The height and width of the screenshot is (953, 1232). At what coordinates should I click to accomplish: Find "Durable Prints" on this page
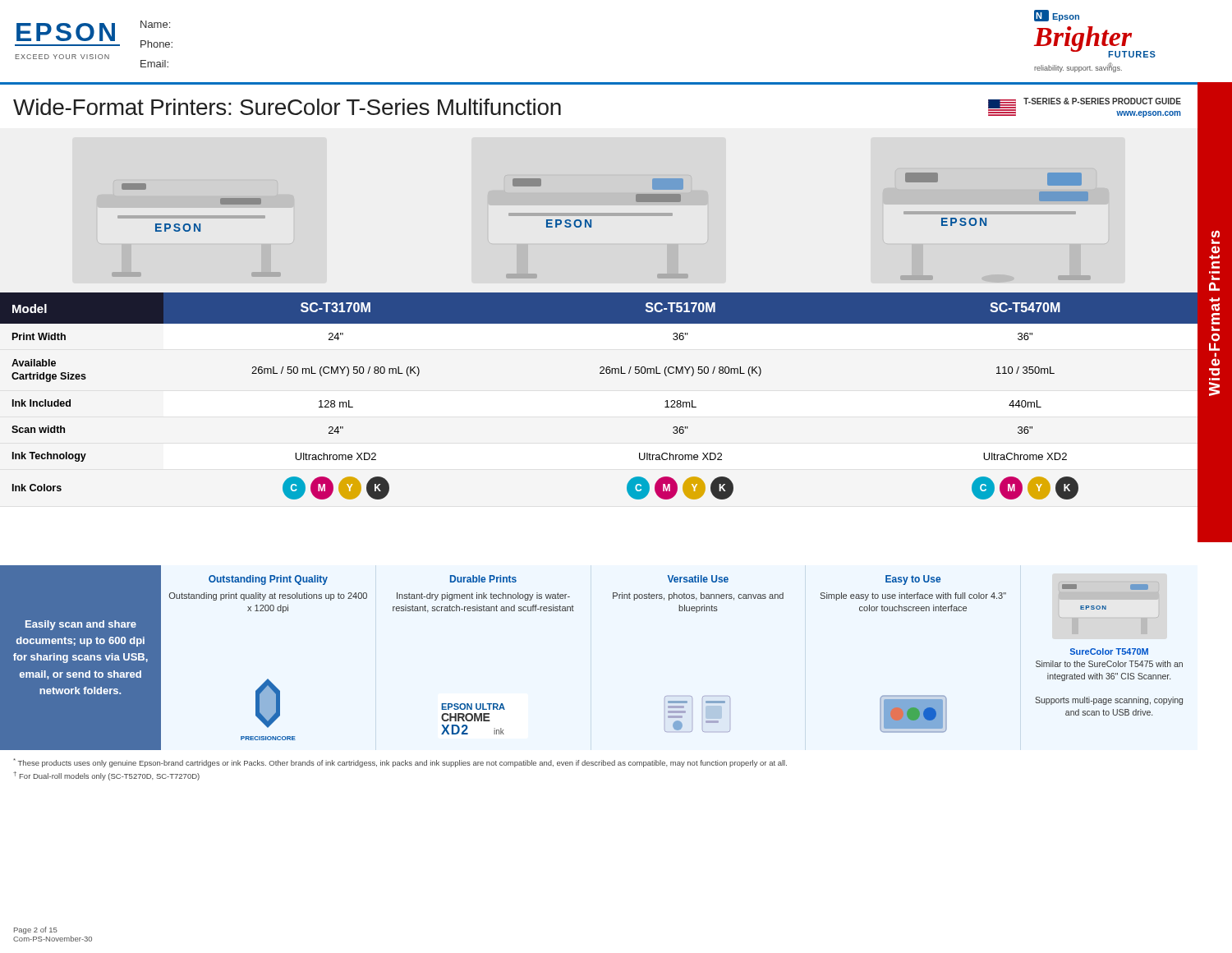click(483, 579)
